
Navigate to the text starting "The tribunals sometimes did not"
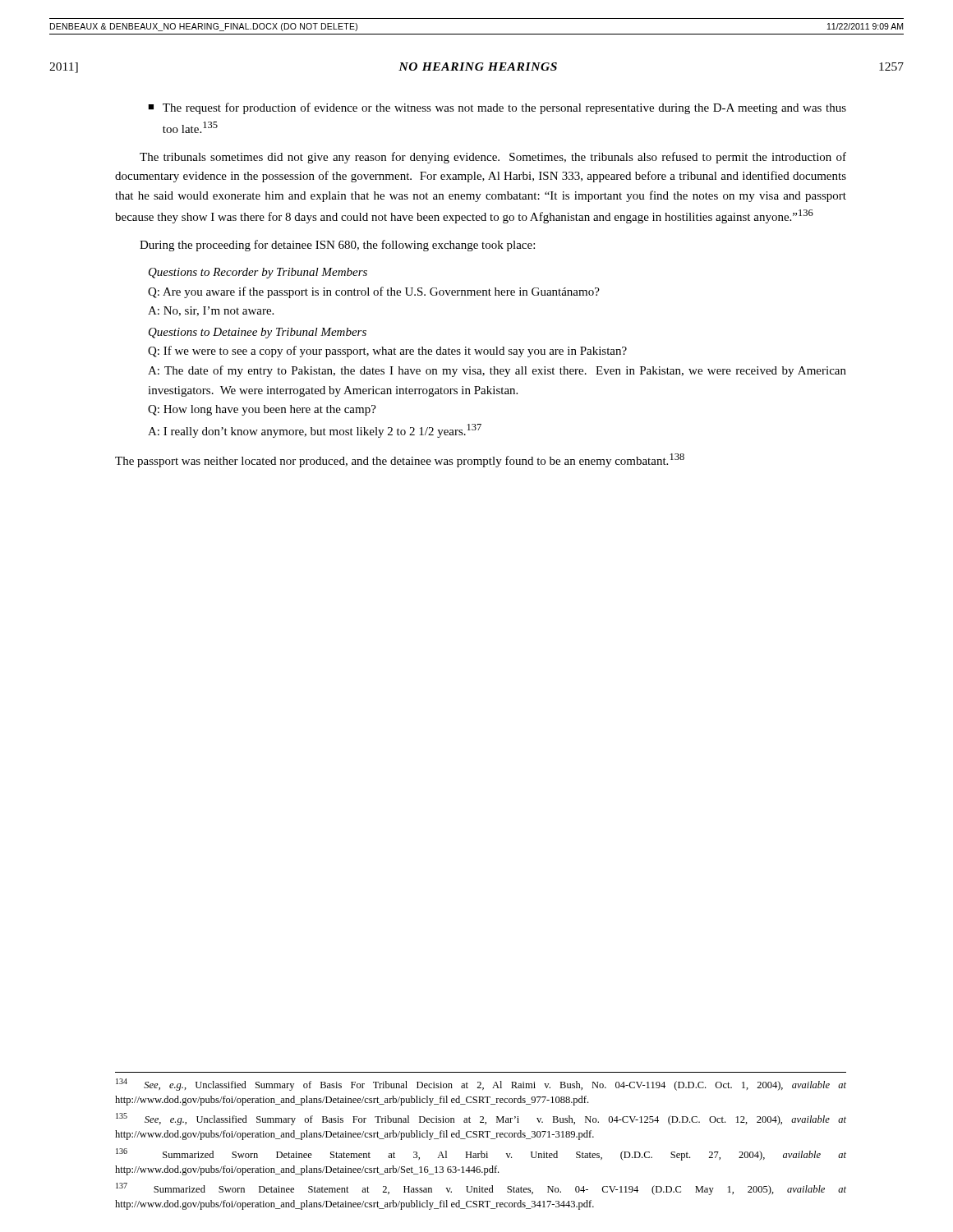(481, 187)
